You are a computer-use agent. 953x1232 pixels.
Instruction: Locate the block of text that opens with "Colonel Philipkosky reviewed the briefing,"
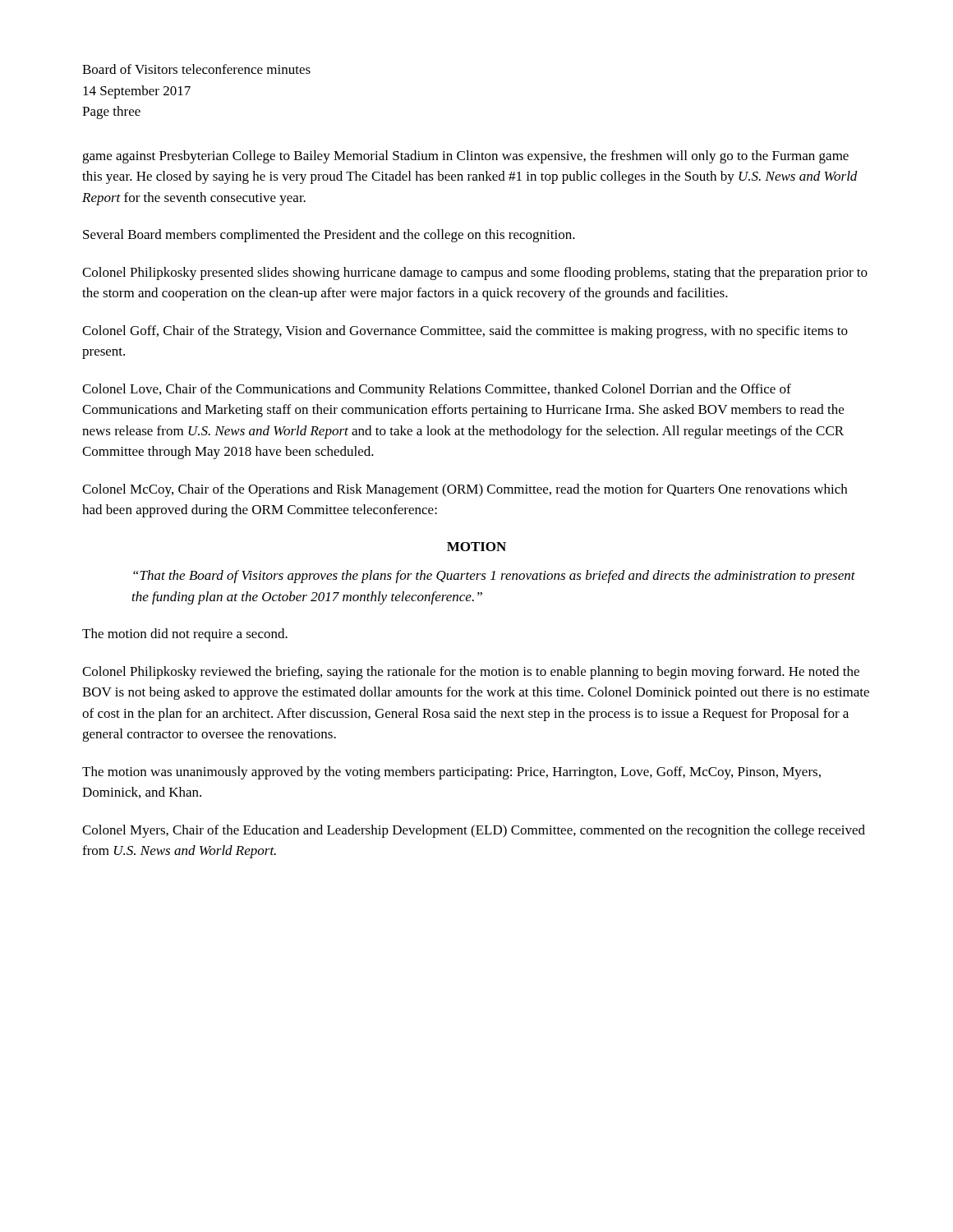pyautogui.click(x=476, y=703)
